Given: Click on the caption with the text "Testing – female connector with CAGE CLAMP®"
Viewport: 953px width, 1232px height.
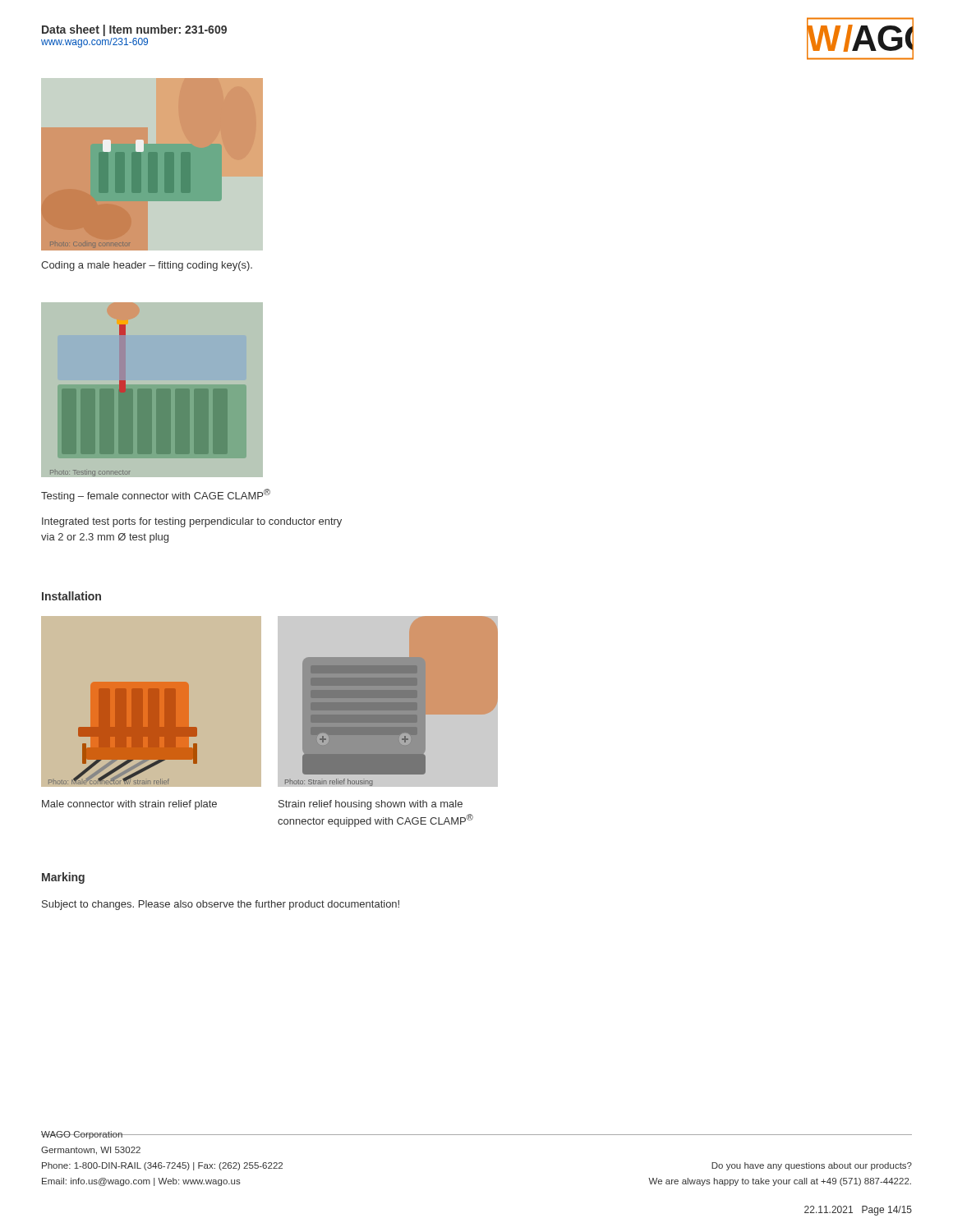Looking at the screenshot, I should pyautogui.click(x=156, y=495).
